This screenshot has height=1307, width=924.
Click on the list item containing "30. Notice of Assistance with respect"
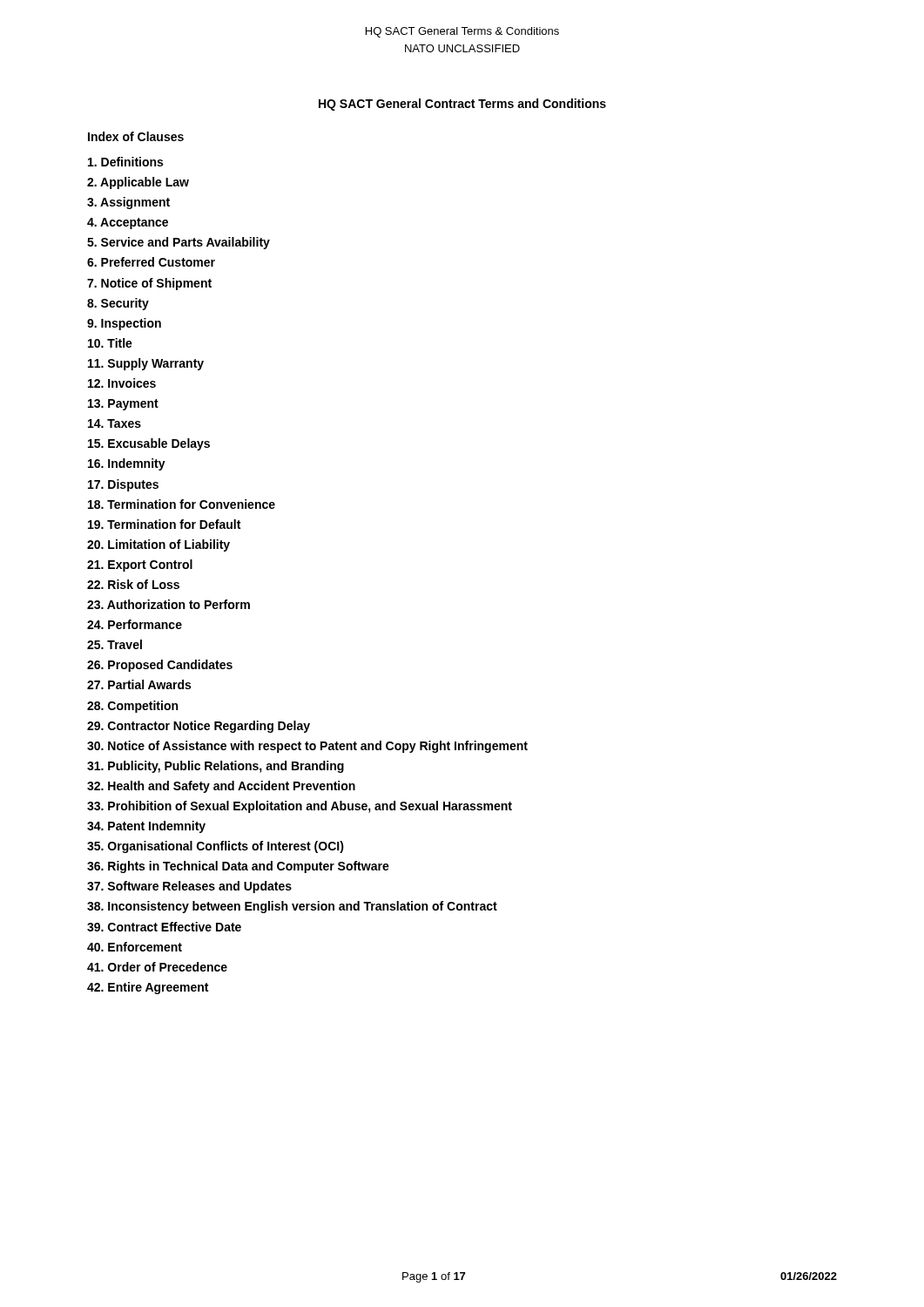(x=307, y=746)
